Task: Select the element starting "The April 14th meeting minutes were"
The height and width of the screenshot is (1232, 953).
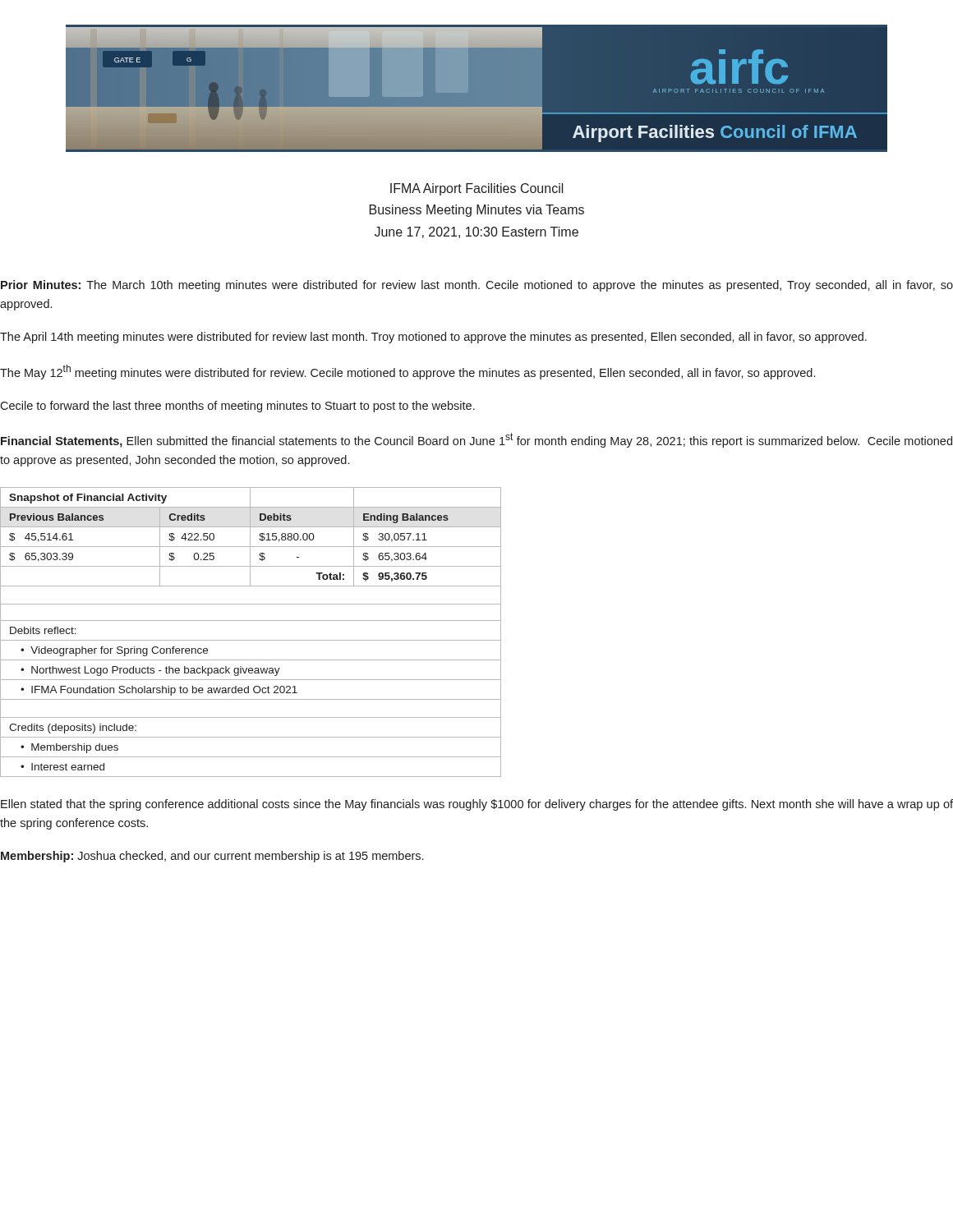Action: point(434,337)
